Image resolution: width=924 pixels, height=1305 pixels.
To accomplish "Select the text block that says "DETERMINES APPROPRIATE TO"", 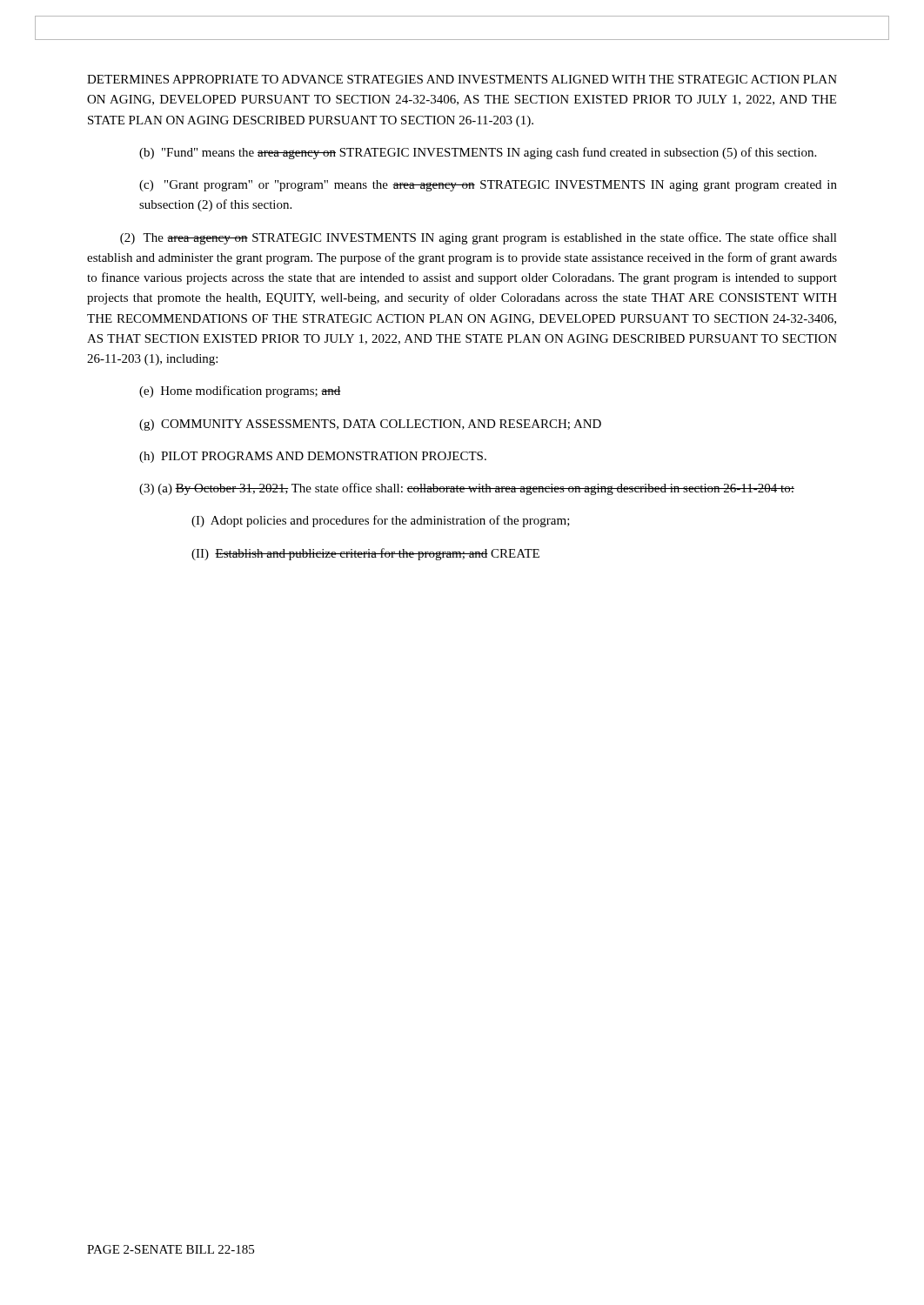I will [x=462, y=99].
